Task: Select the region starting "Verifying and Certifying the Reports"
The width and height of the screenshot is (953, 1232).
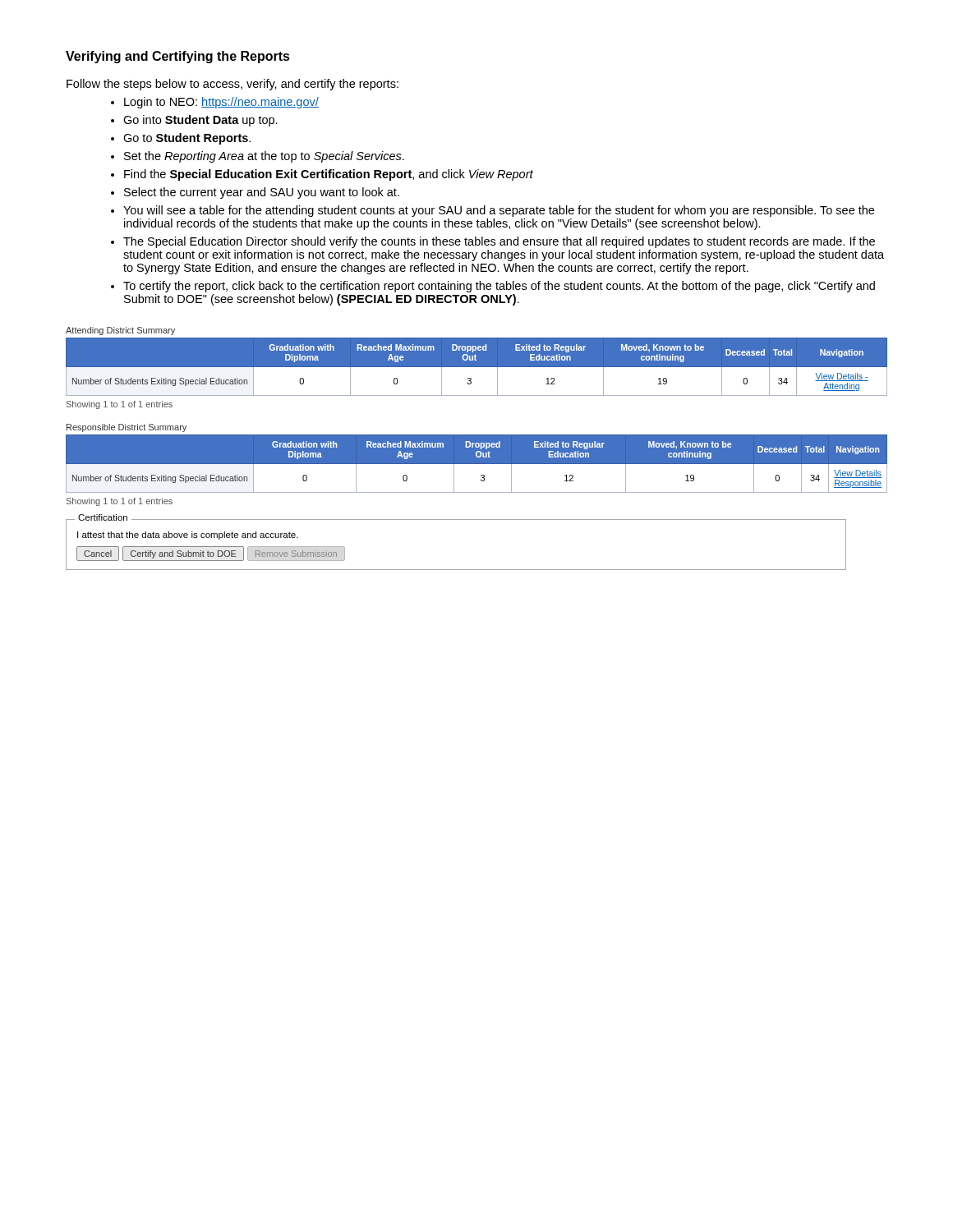Action: [x=178, y=56]
